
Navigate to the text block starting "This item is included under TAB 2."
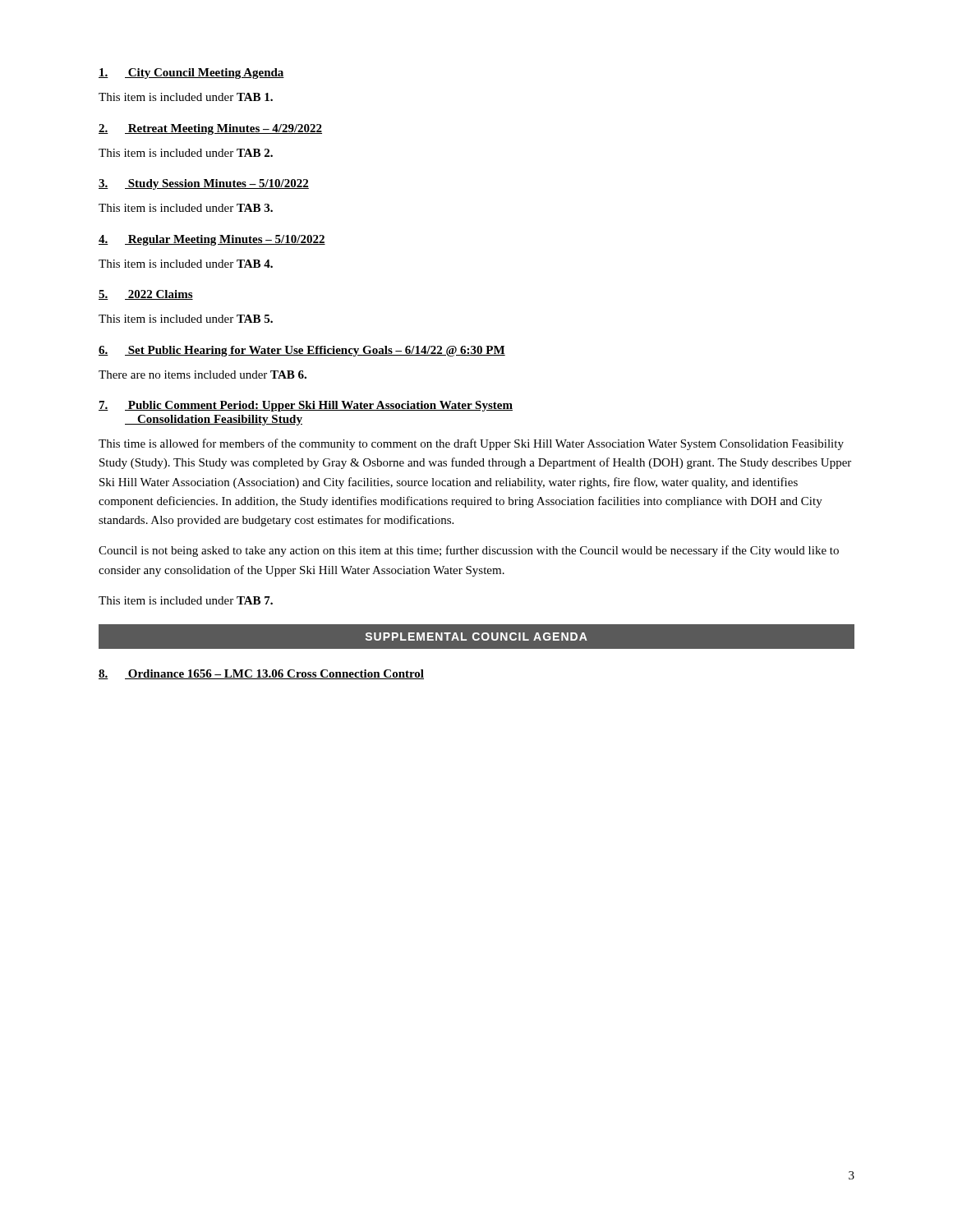pyautogui.click(x=186, y=152)
